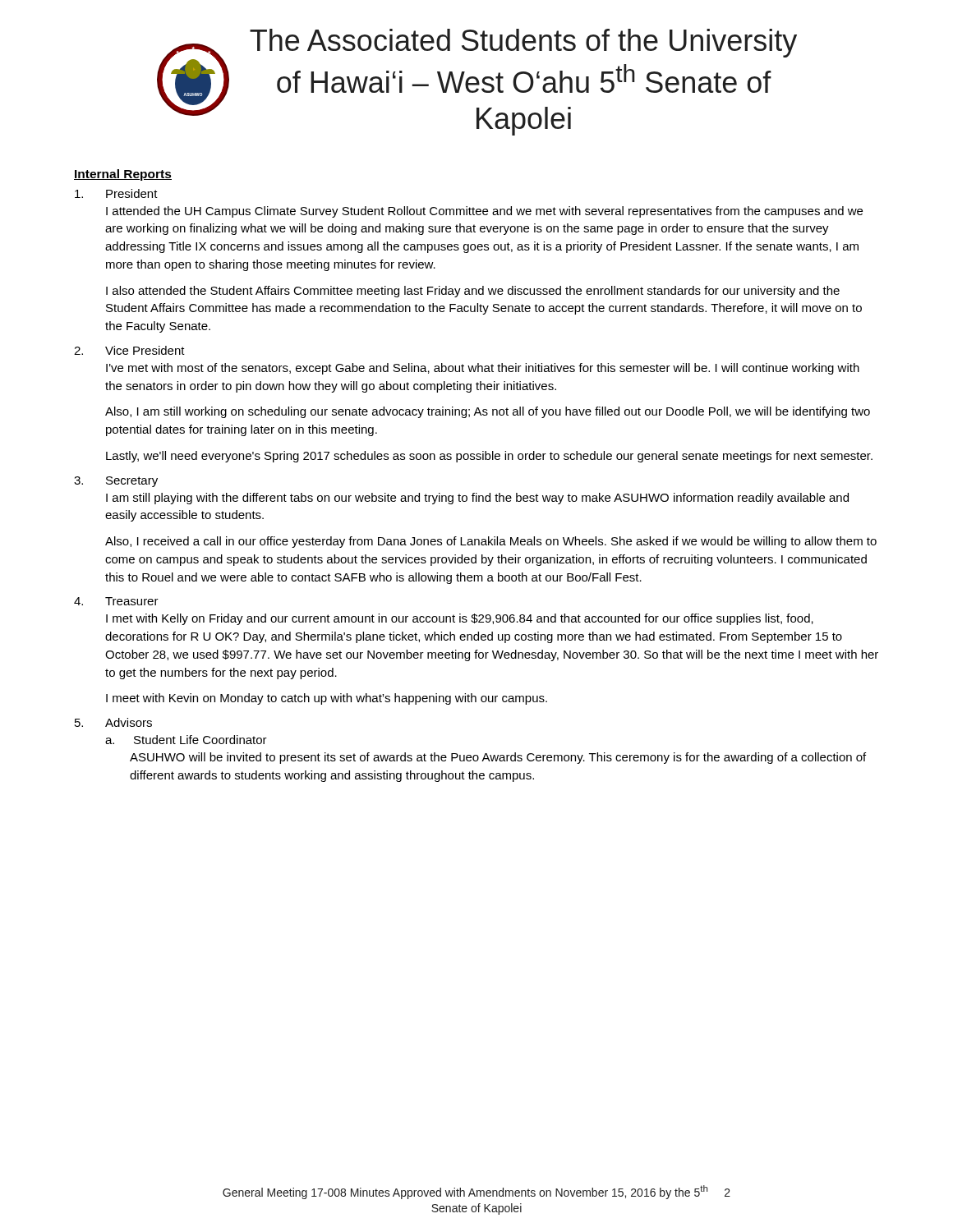Locate the passage starting "2. Vice President"
The width and height of the screenshot is (953, 1232).
[x=129, y=350]
